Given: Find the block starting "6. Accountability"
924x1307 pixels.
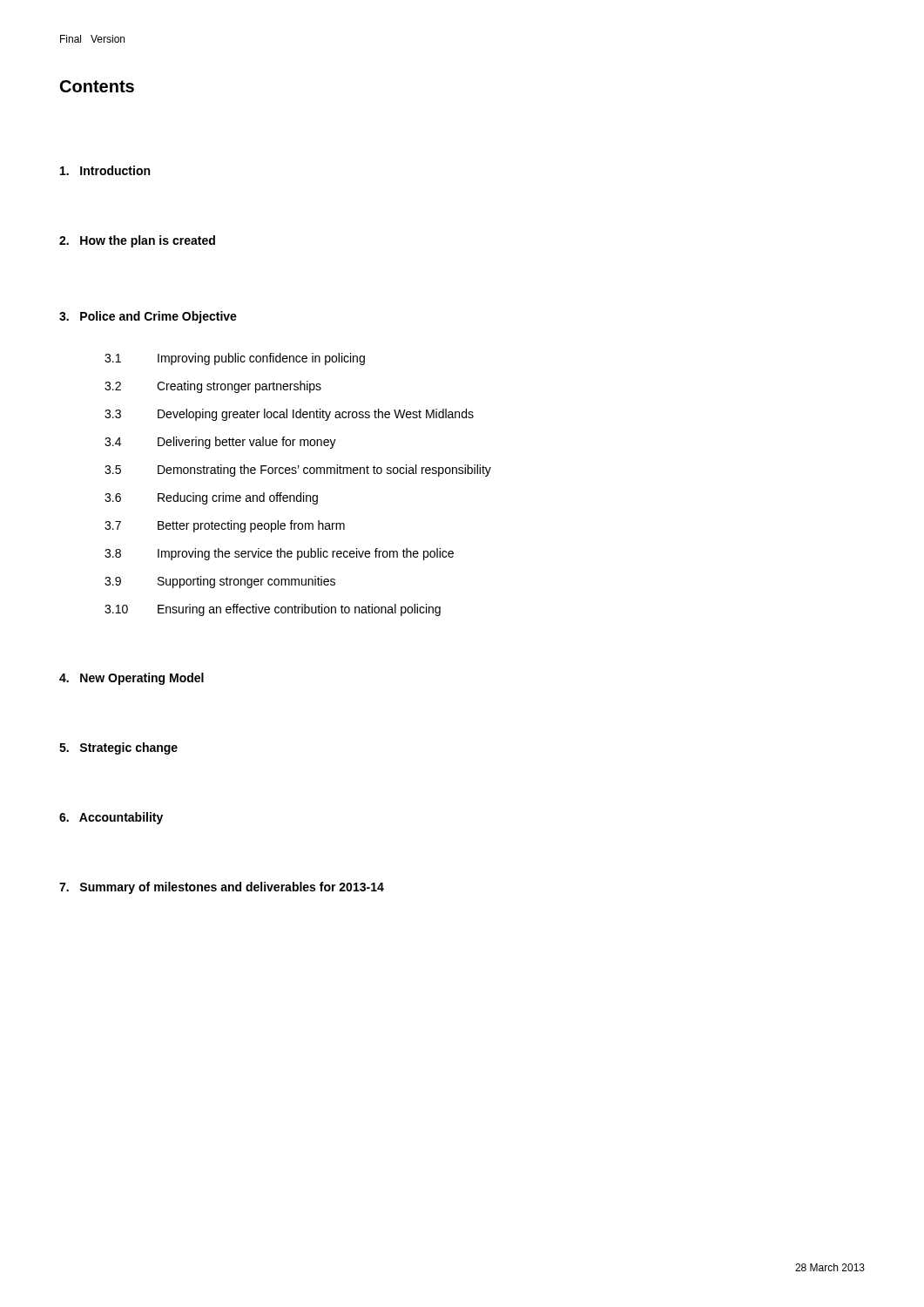Looking at the screenshot, I should pyautogui.click(x=111, y=817).
